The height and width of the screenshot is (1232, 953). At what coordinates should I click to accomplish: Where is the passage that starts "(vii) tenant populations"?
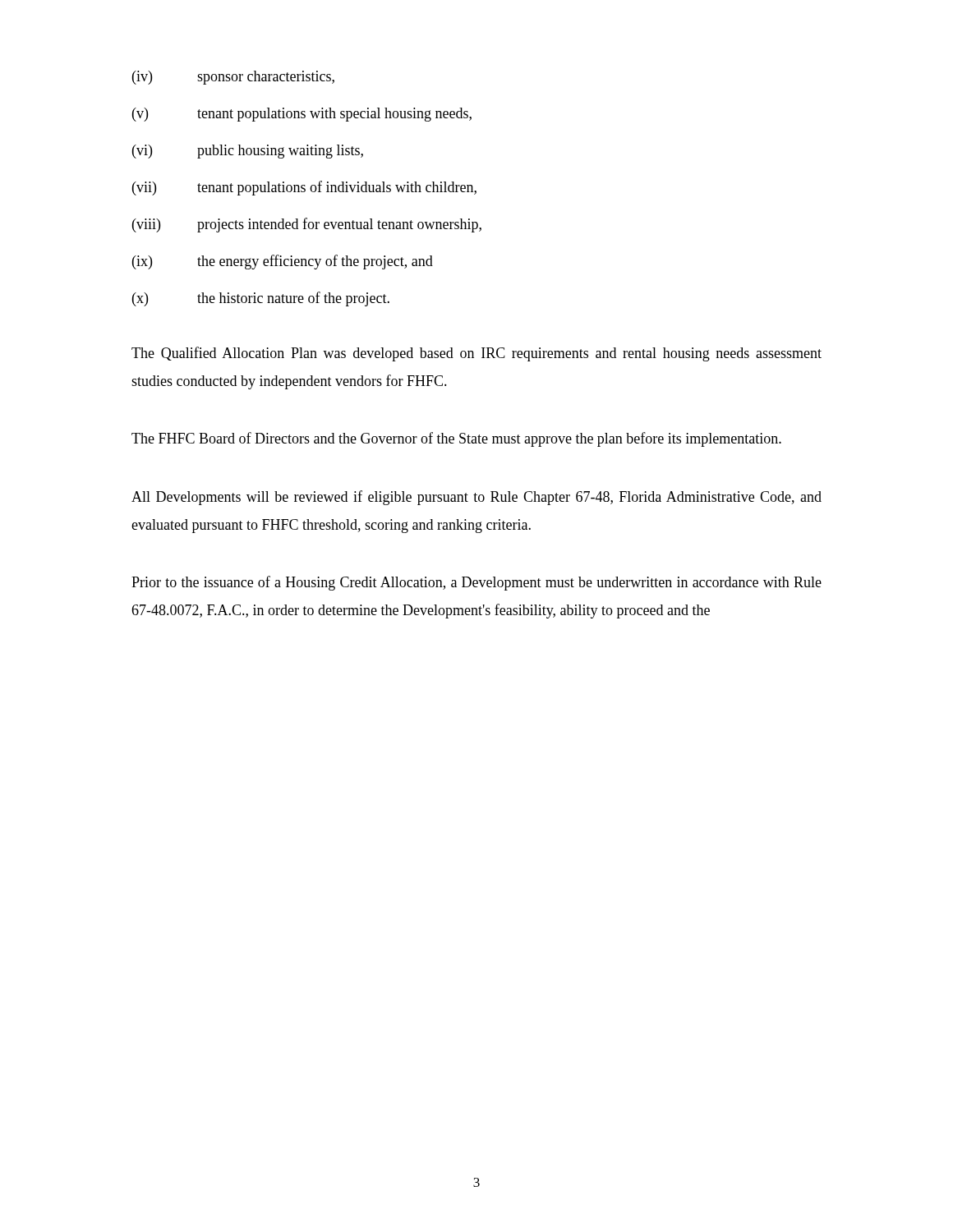[x=476, y=188]
